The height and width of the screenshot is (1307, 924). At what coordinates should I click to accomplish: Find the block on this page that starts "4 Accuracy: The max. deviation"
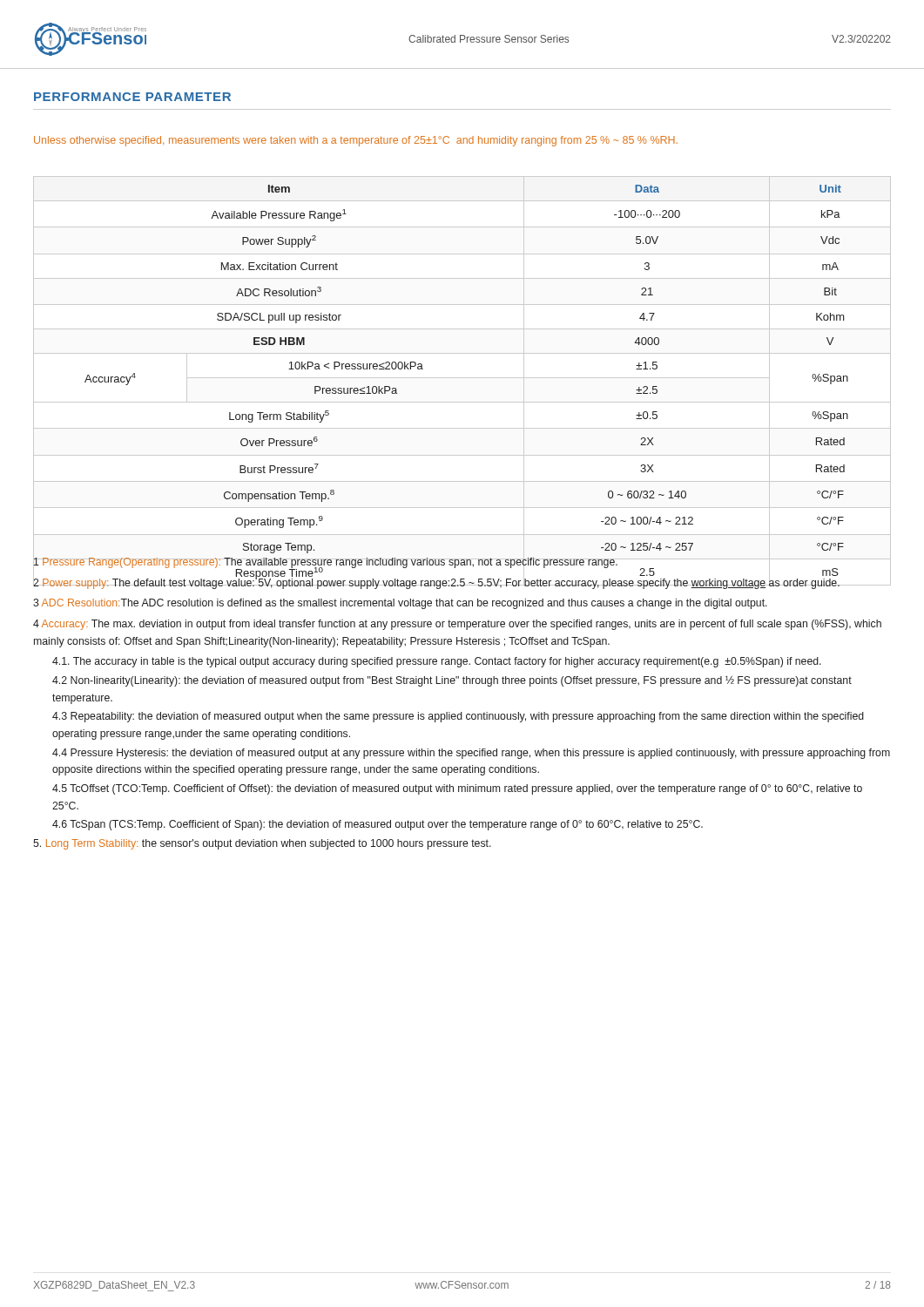[457, 632]
